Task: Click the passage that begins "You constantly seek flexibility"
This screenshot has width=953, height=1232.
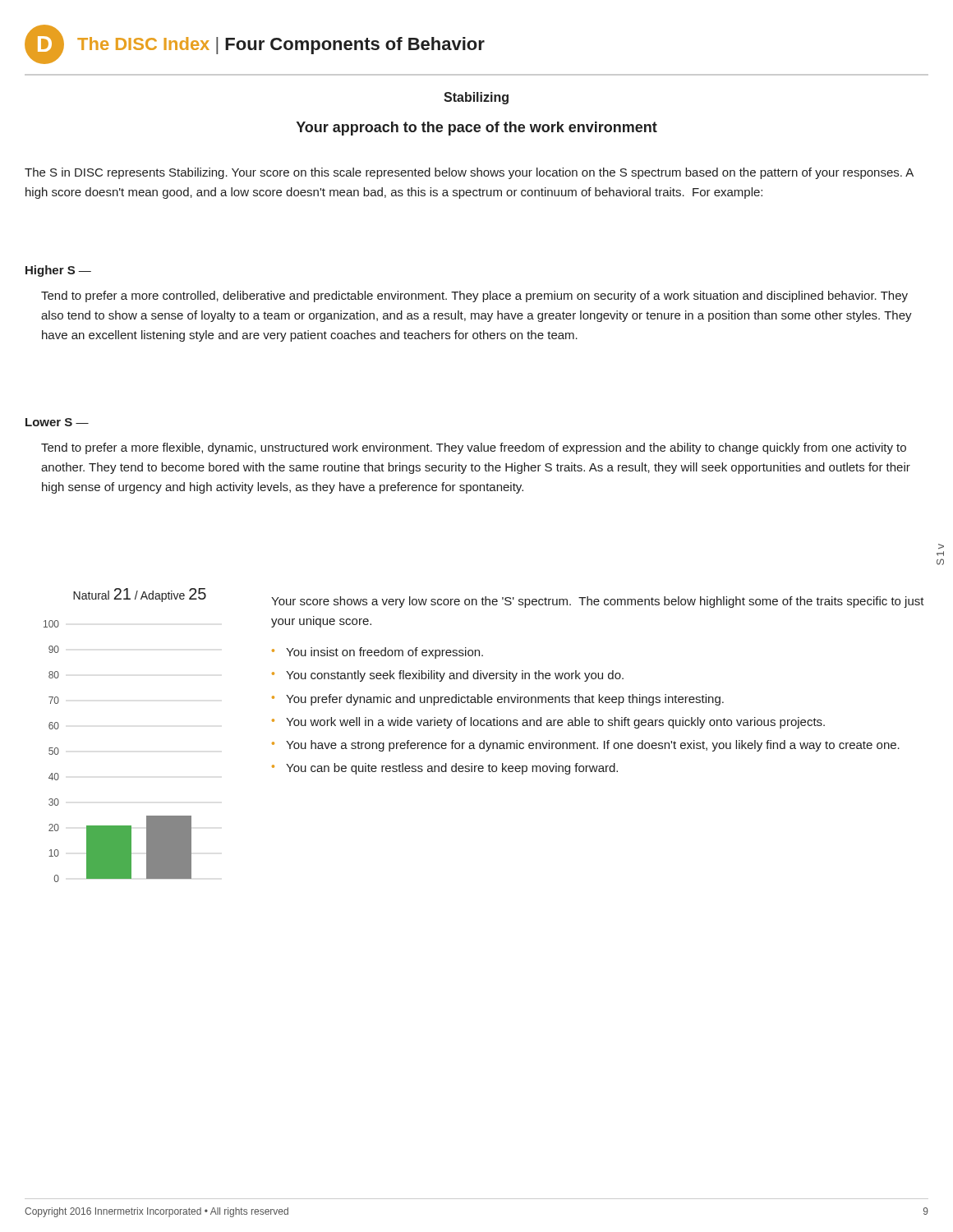Action: pyautogui.click(x=455, y=675)
